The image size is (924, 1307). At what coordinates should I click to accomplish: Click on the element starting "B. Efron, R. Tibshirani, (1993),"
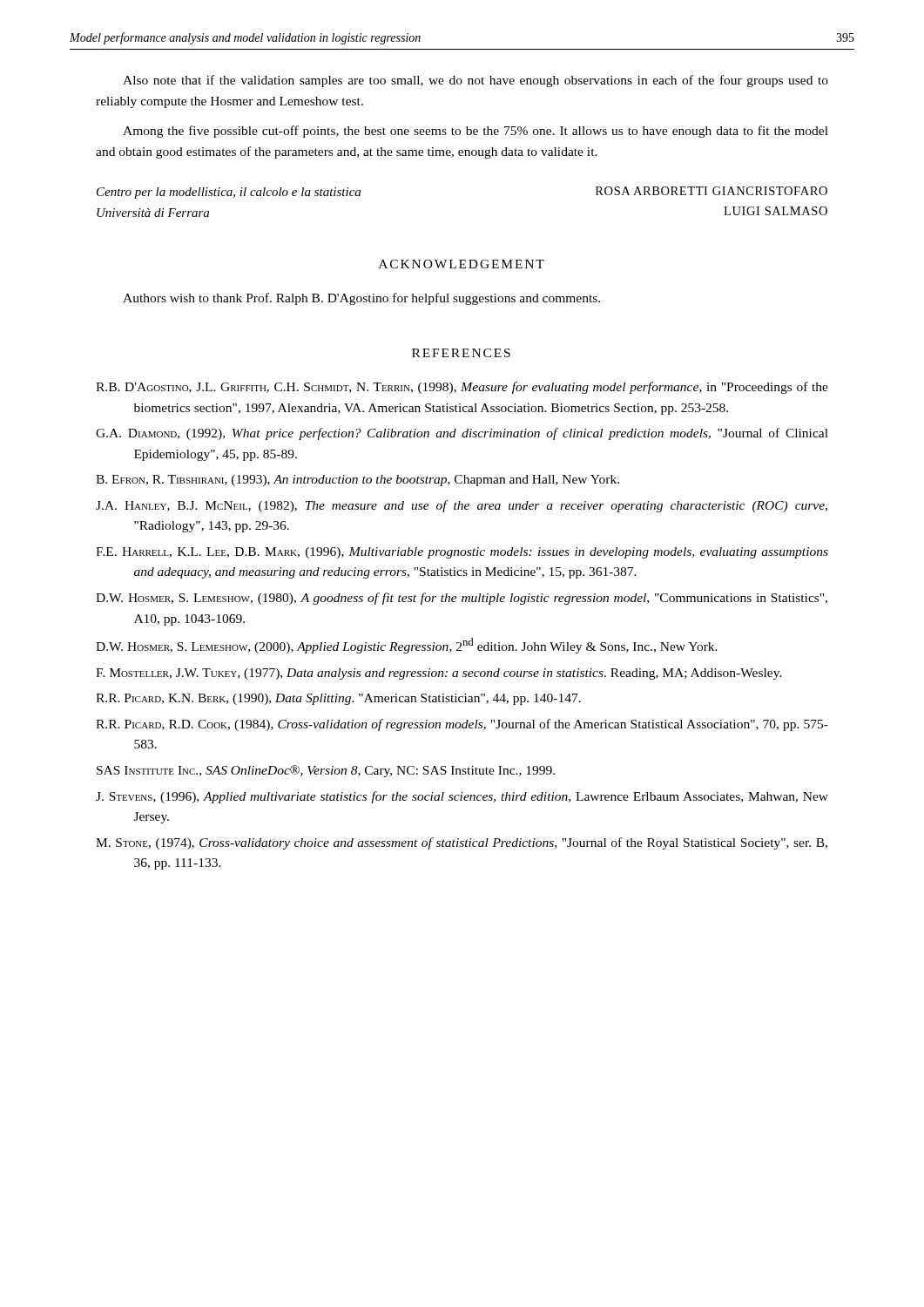tap(358, 479)
